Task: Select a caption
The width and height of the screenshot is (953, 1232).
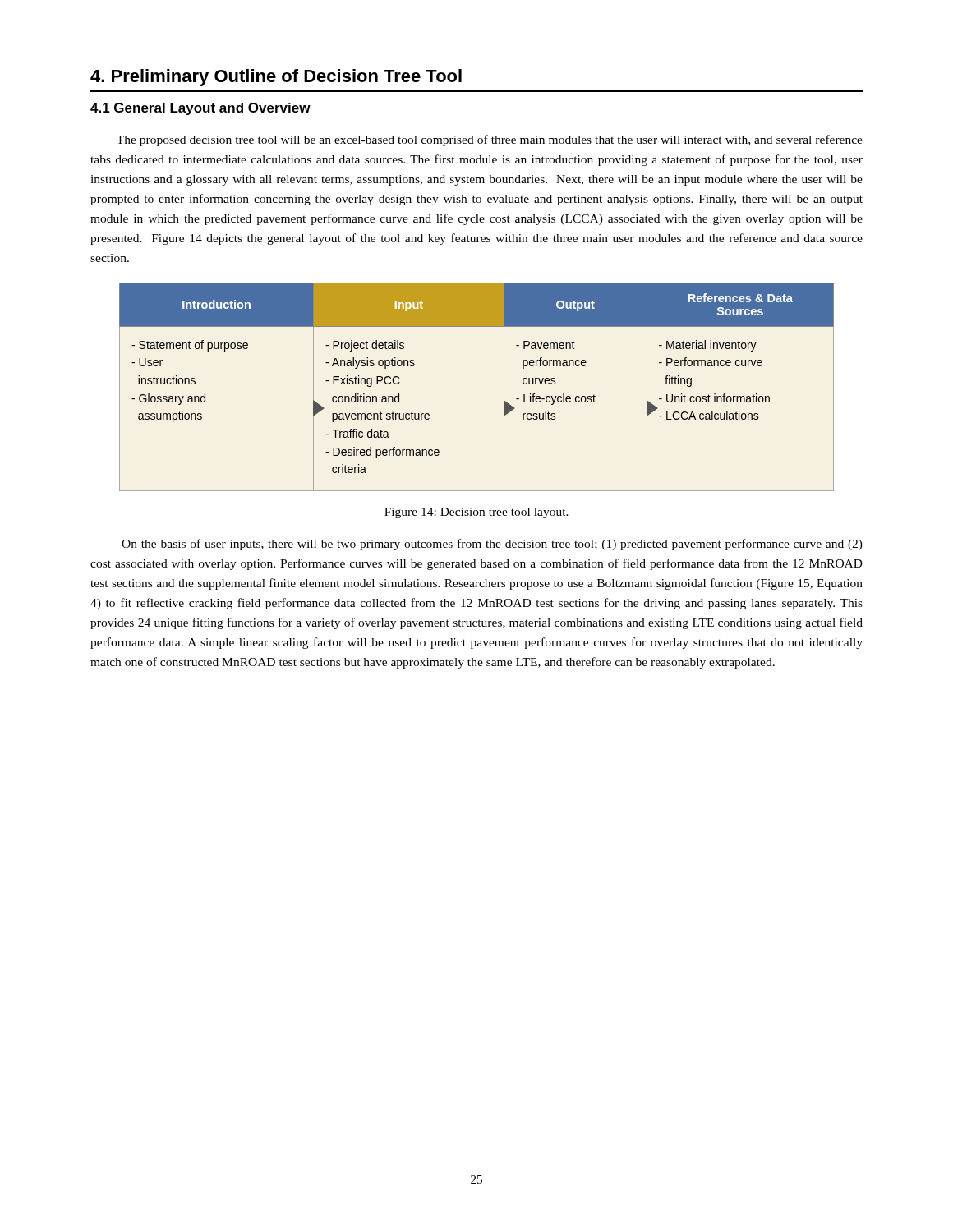Action: [x=476, y=511]
